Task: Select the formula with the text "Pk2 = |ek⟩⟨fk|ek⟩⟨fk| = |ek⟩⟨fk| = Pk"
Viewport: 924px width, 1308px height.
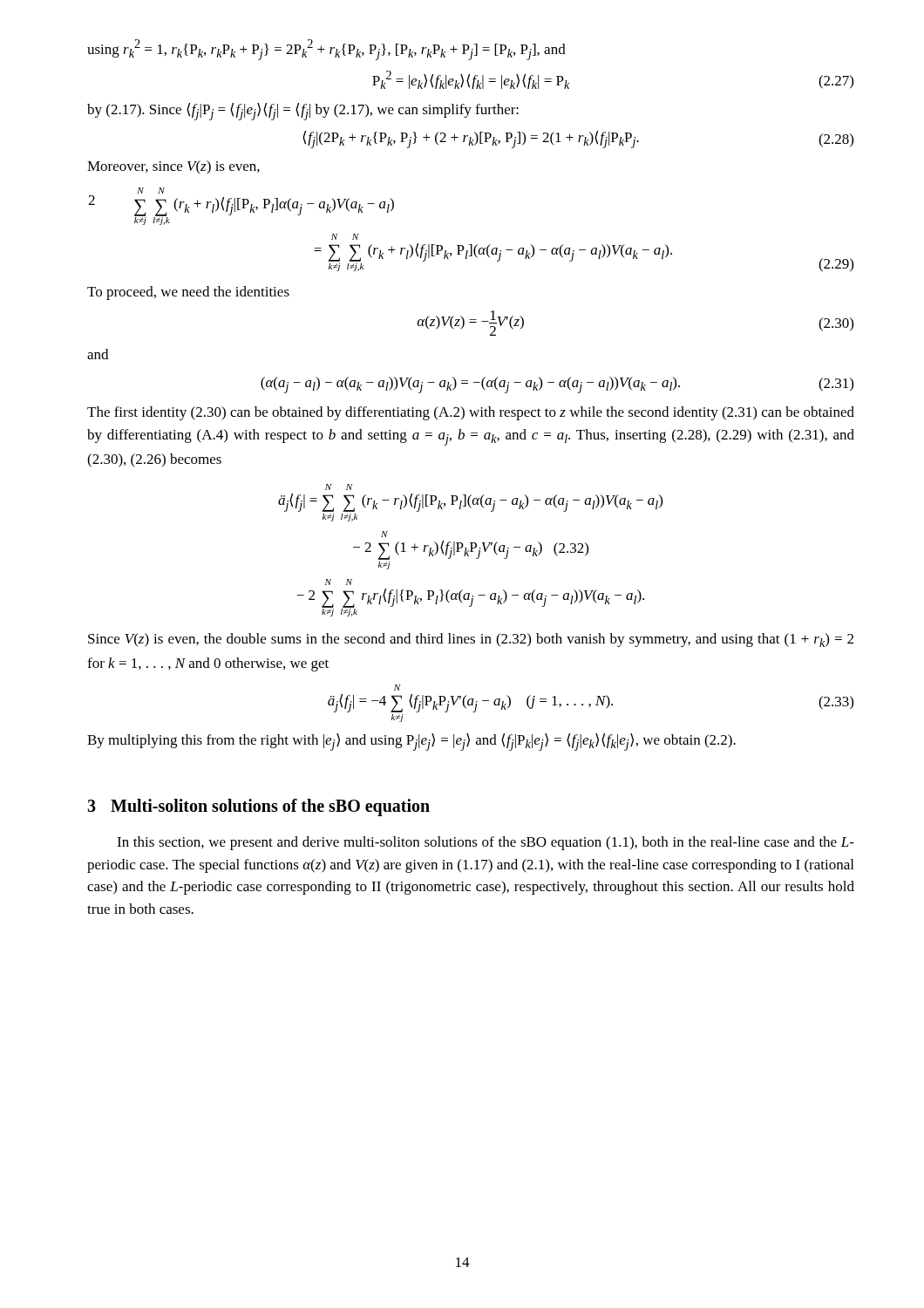Action: click(x=471, y=81)
